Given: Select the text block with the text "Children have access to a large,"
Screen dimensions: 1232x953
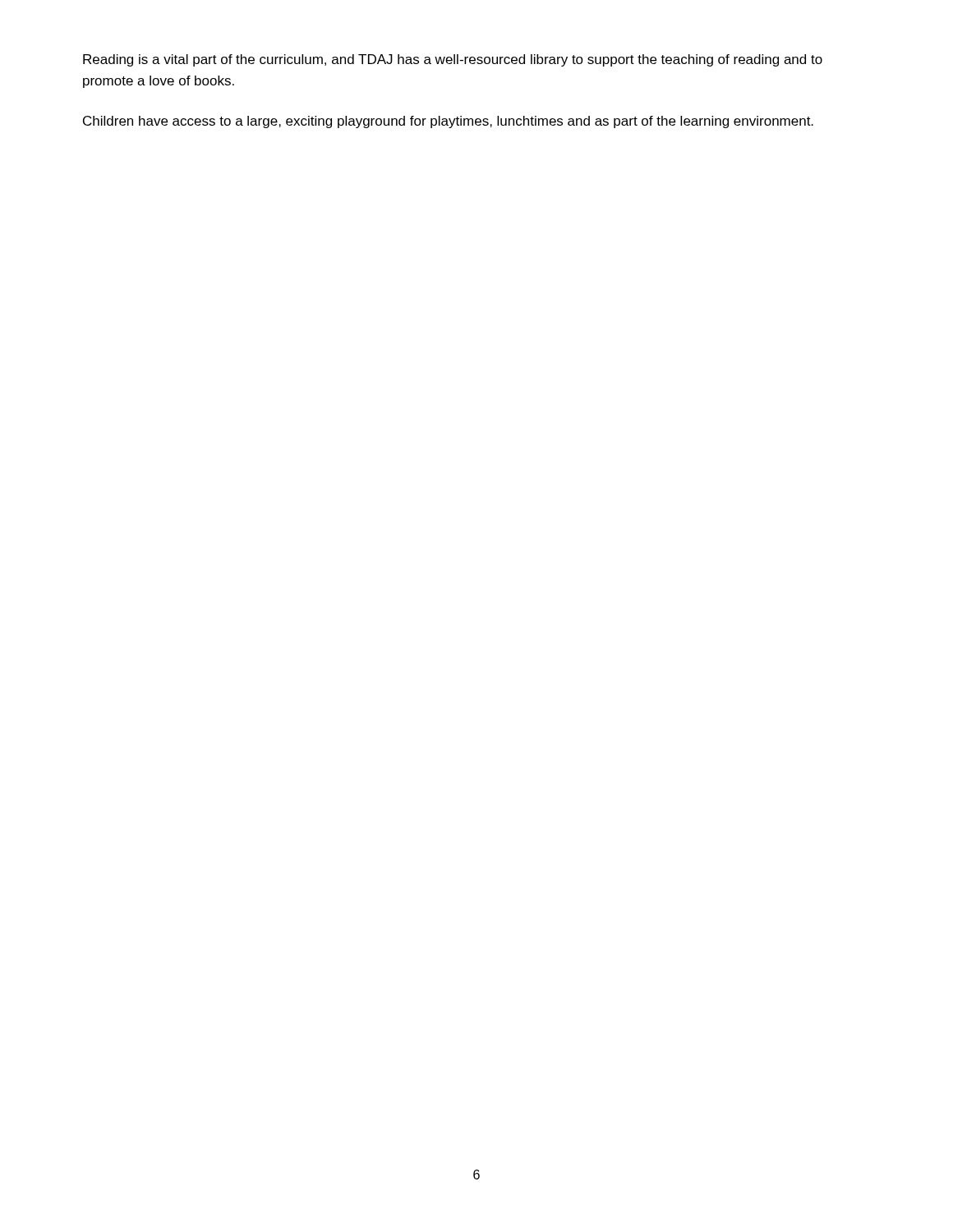Looking at the screenshot, I should [x=448, y=121].
